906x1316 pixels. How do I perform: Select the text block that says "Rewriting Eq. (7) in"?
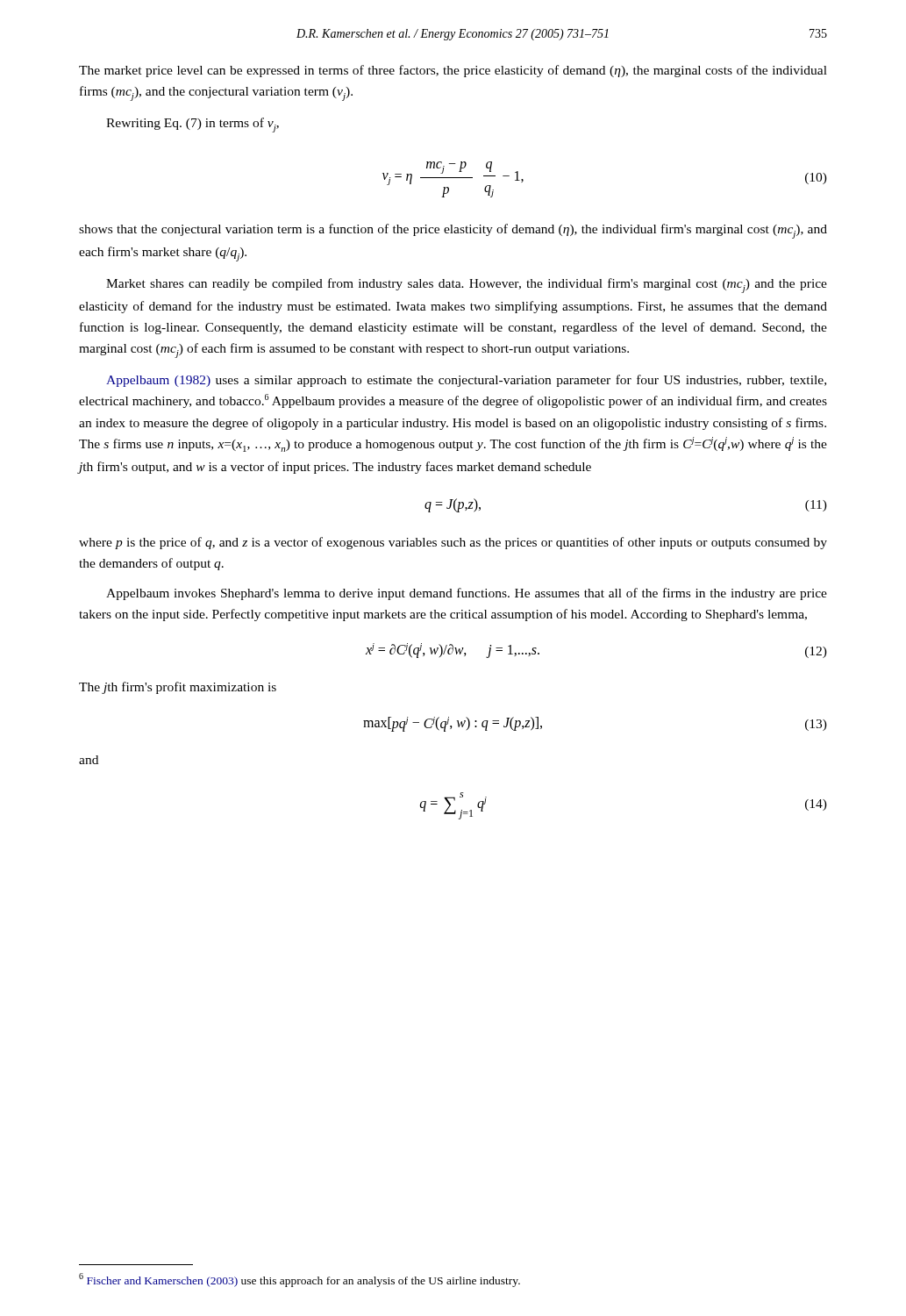[193, 124]
